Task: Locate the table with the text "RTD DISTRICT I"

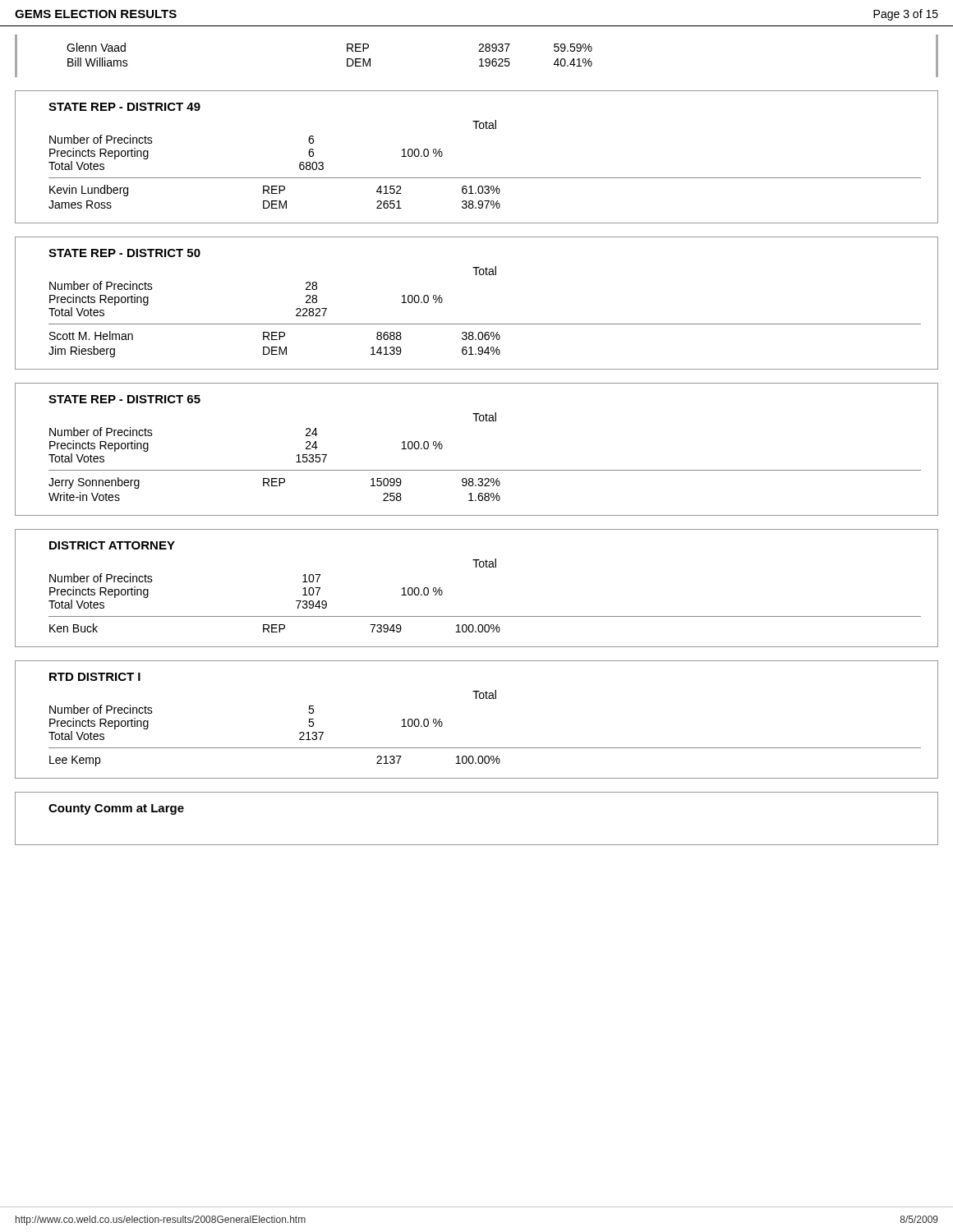Action: [476, 719]
